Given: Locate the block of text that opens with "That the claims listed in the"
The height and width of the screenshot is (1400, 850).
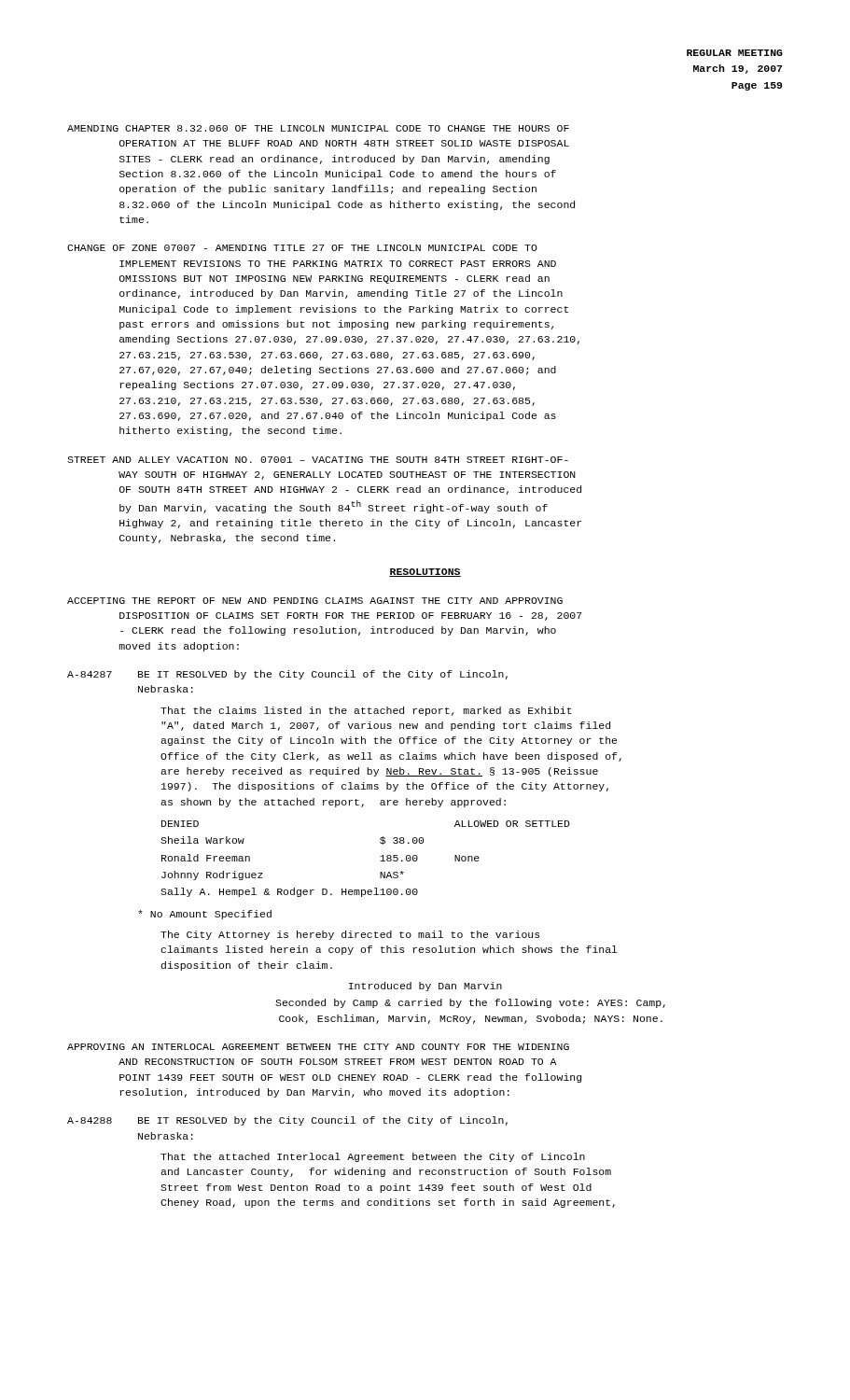Looking at the screenshot, I should (392, 756).
